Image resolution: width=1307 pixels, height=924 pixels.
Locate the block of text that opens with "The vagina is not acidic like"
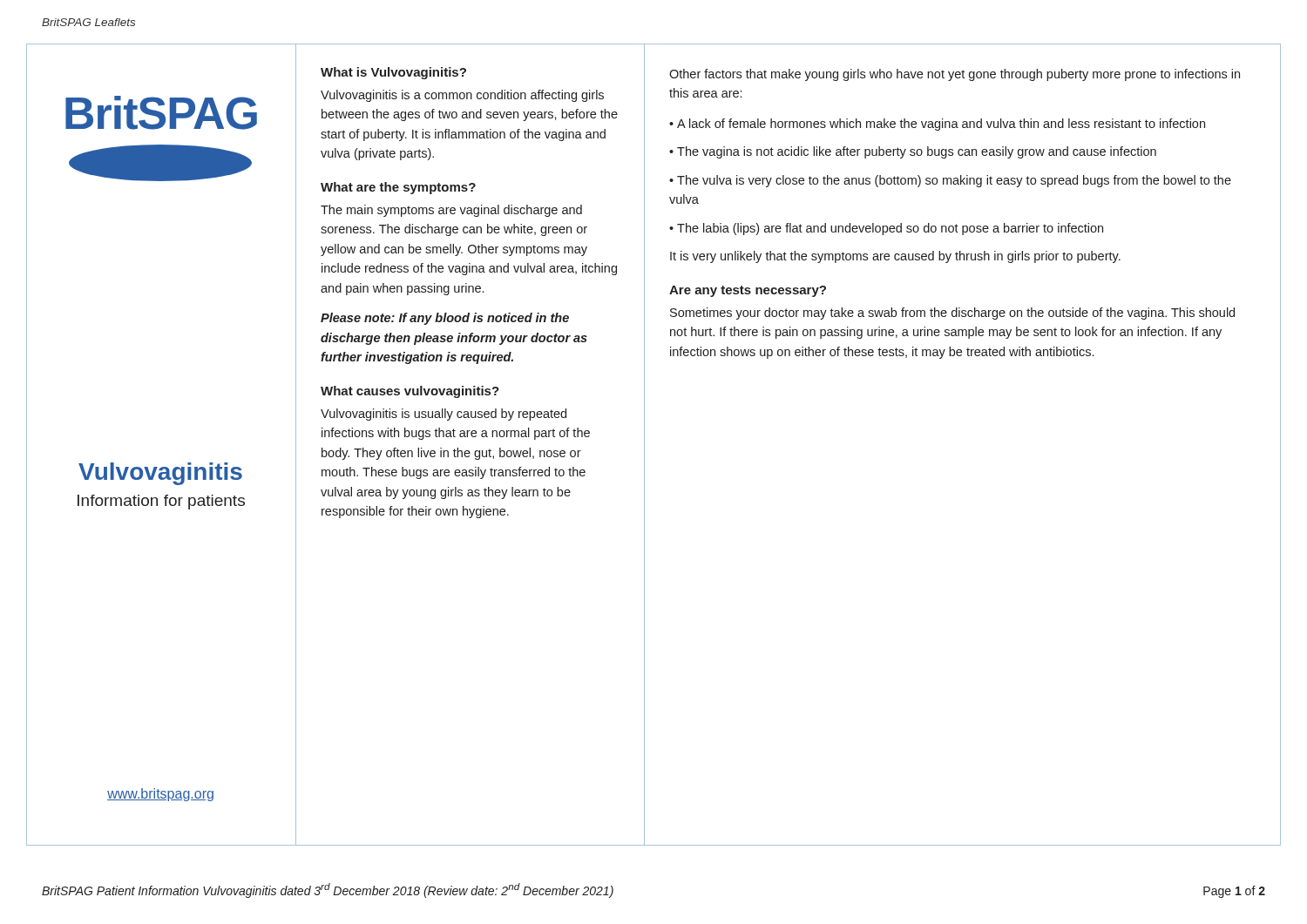coord(917,152)
